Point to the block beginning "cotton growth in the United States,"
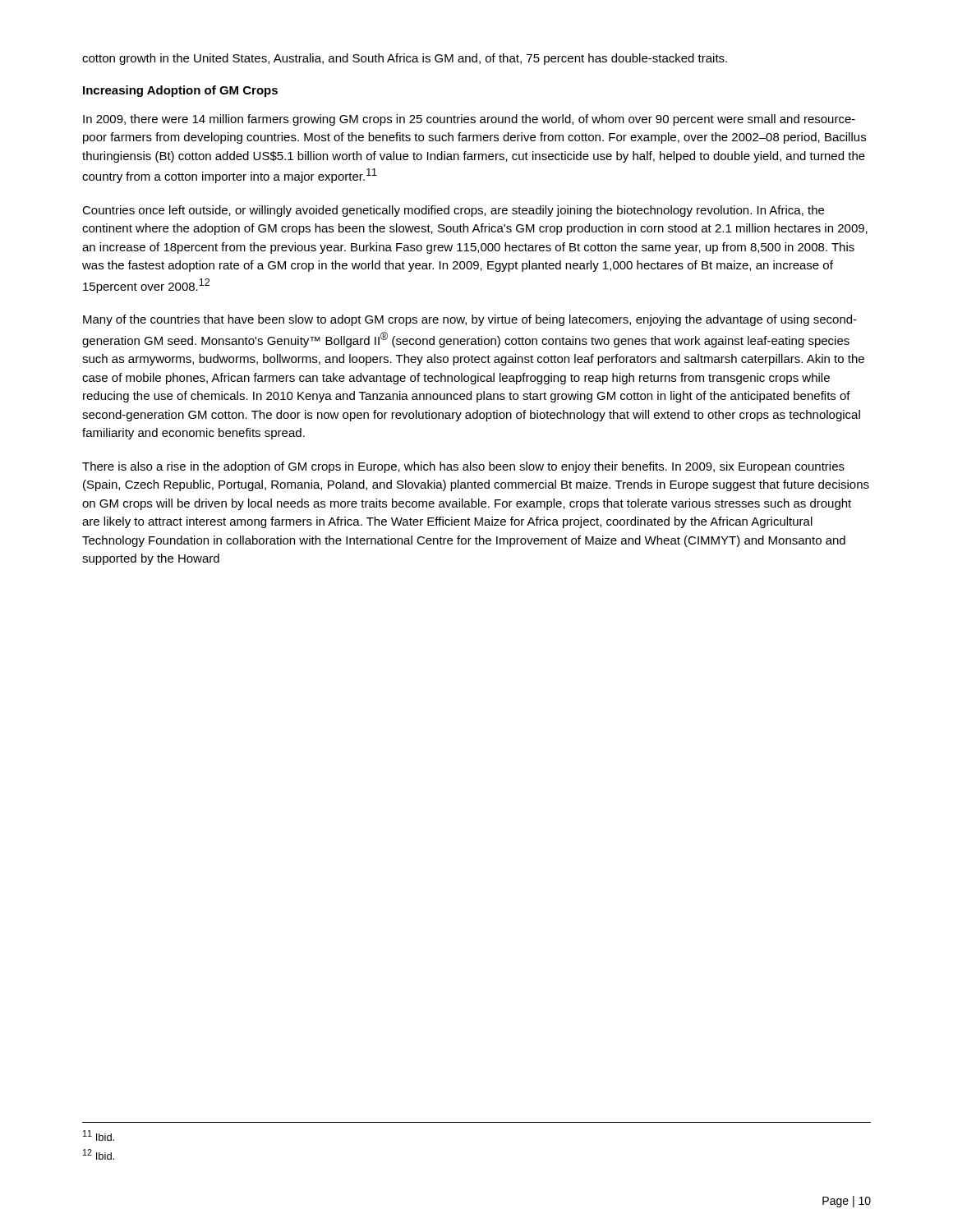The width and height of the screenshot is (953, 1232). click(405, 58)
